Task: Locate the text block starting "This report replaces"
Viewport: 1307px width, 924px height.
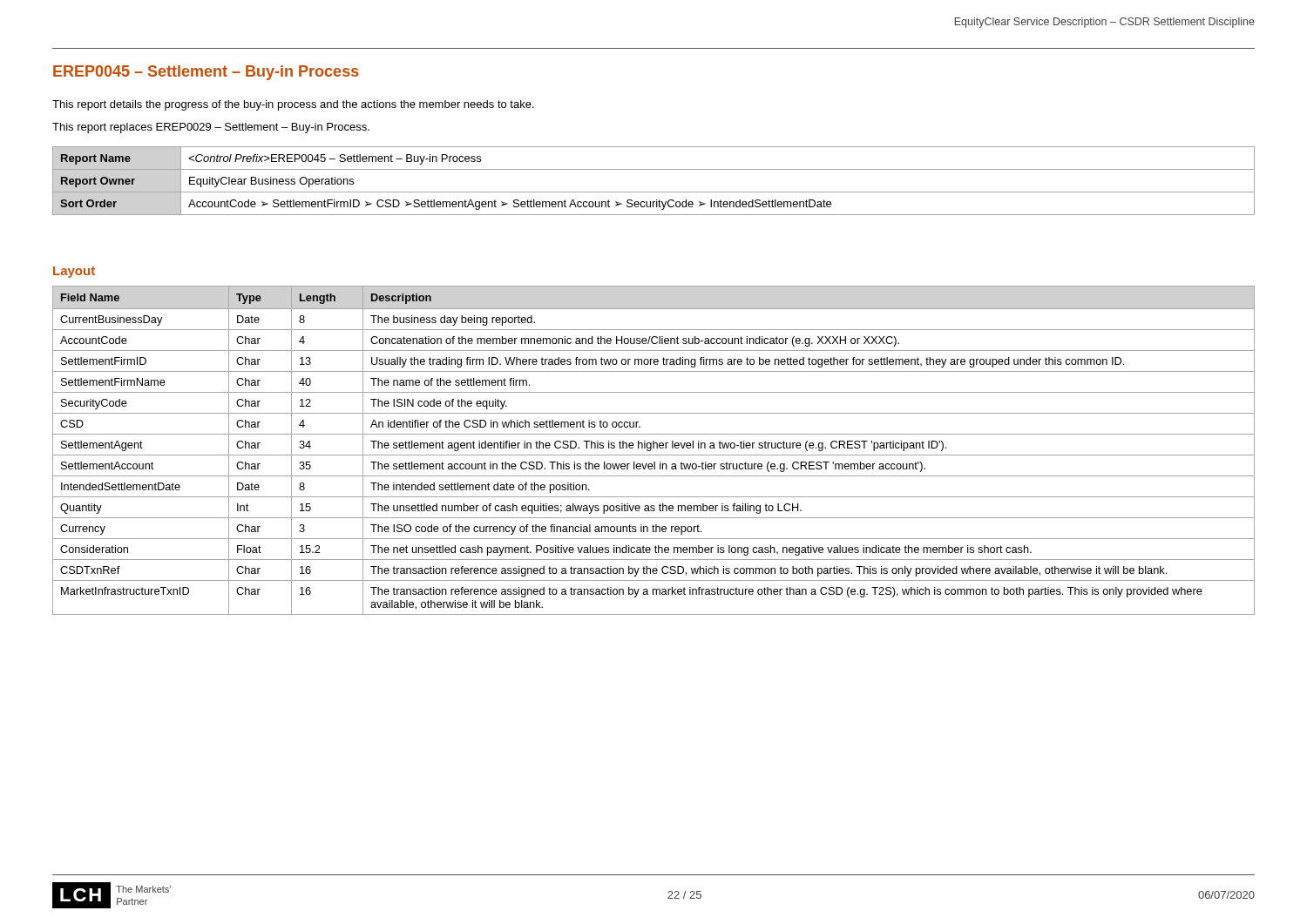Action: 211,127
